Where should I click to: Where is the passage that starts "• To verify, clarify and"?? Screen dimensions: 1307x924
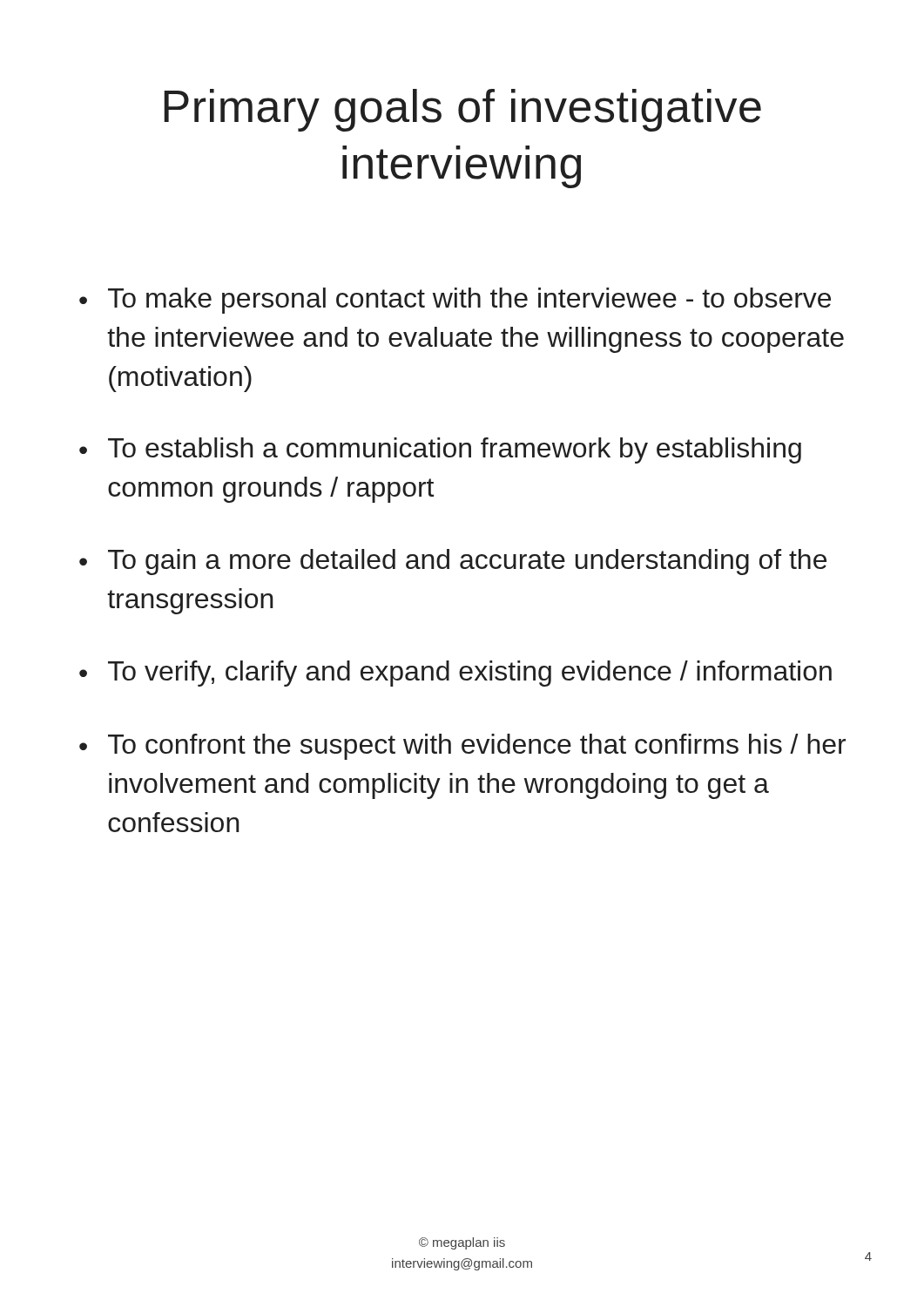click(456, 672)
